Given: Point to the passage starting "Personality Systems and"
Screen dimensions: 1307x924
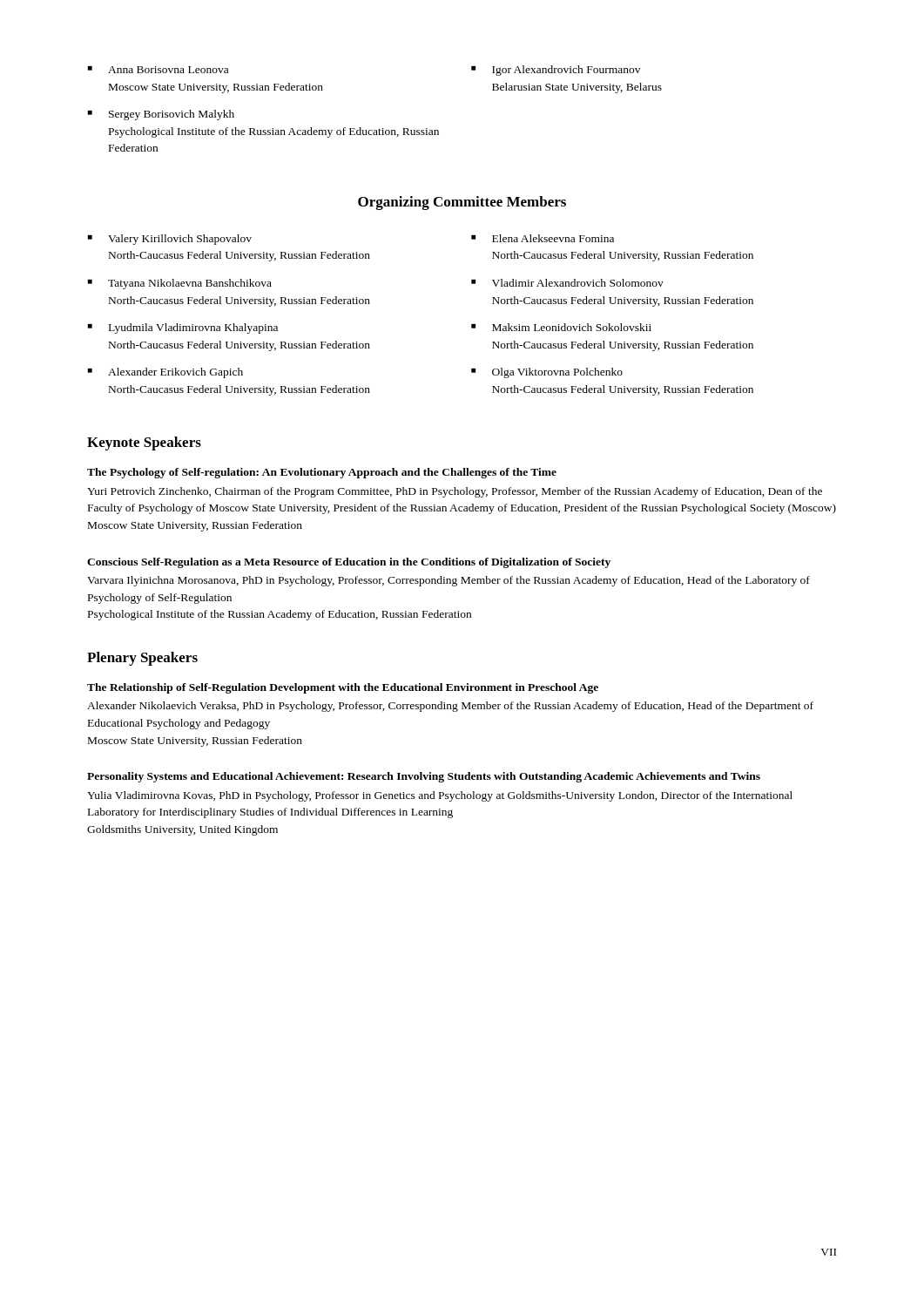Looking at the screenshot, I should click(462, 803).
